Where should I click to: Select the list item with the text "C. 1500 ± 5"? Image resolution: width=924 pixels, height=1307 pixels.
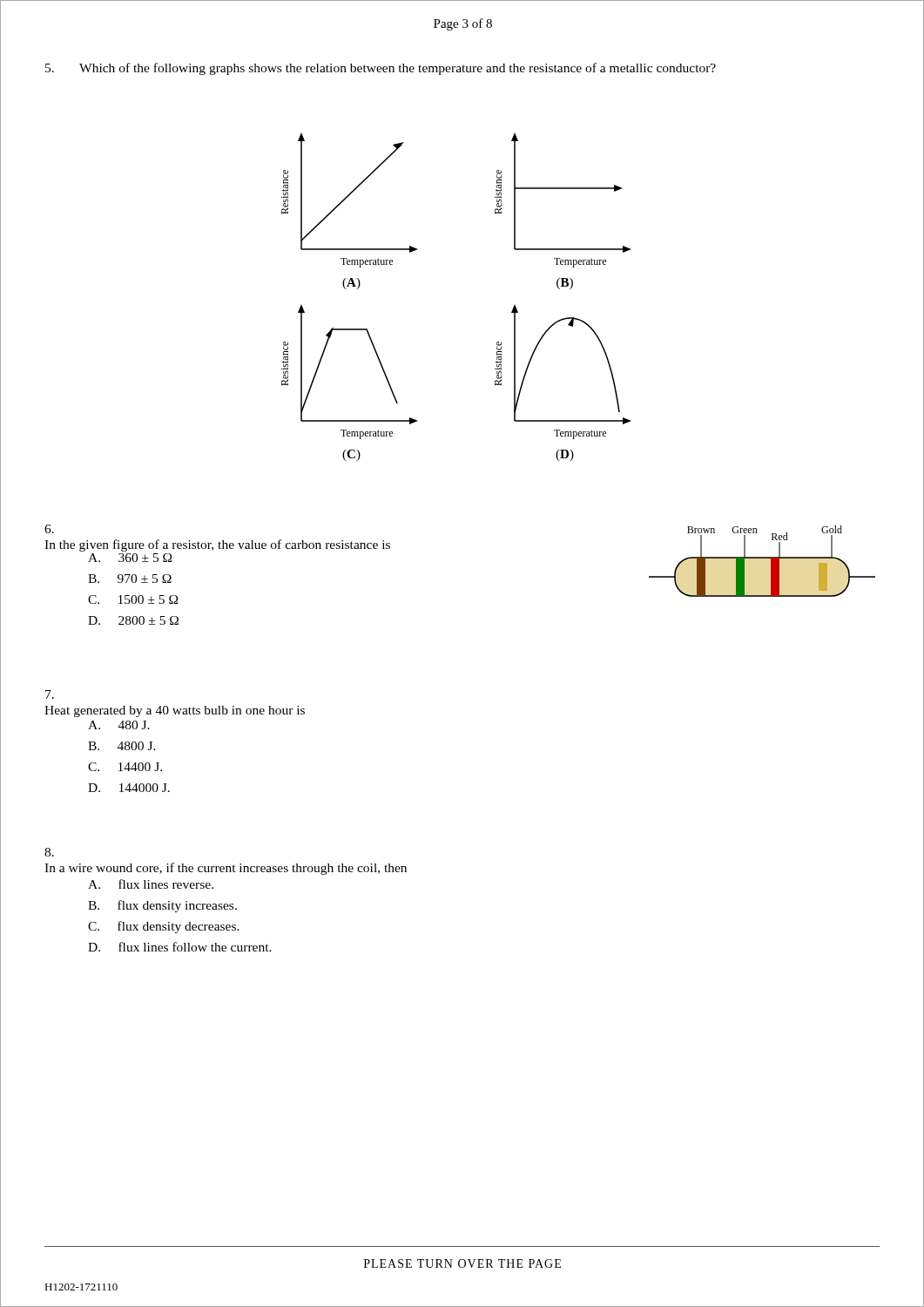pyautogui.click(x=133, y=599)
